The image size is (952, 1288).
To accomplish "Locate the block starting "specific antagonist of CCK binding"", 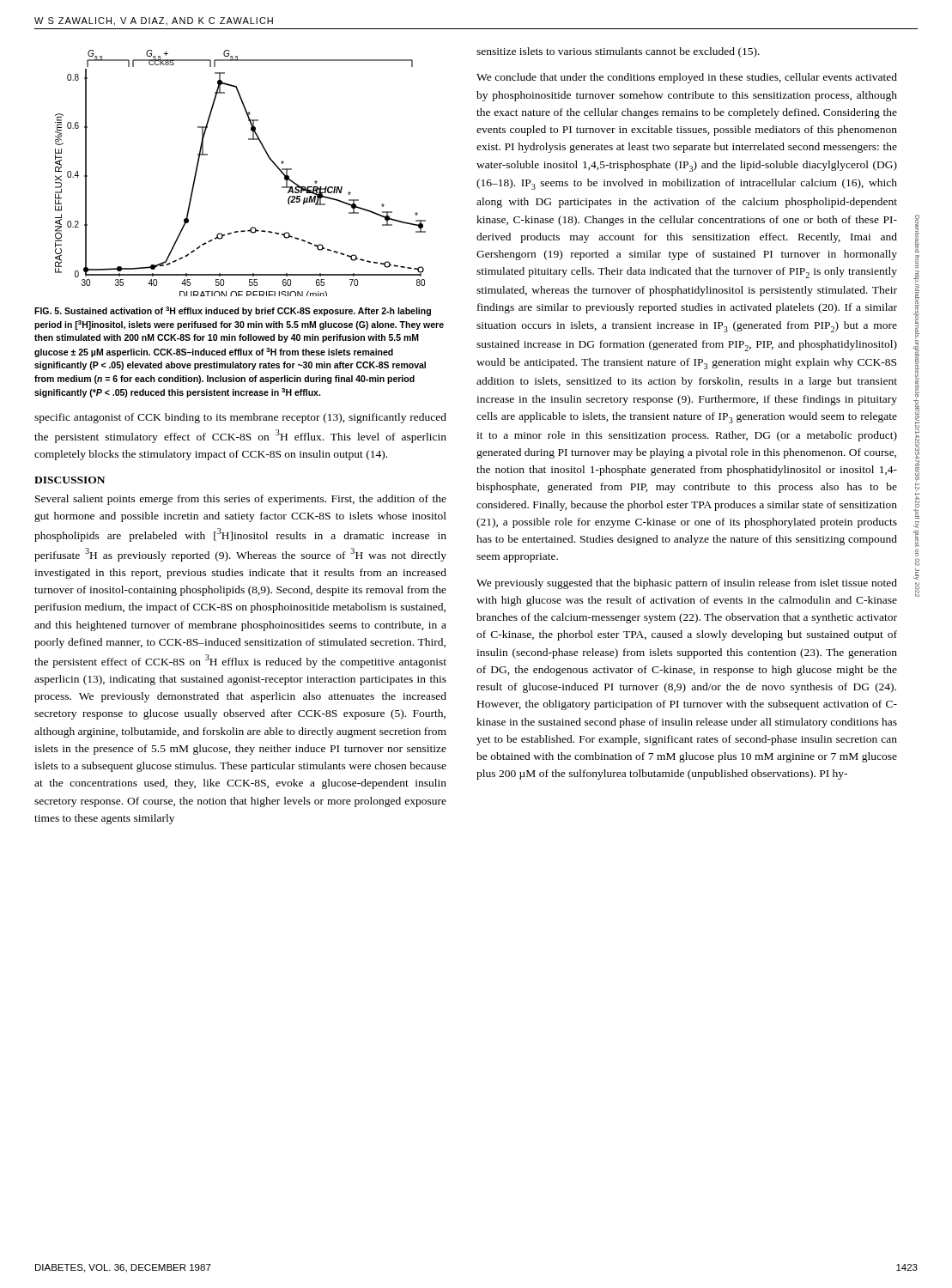I will pos(240,435).
